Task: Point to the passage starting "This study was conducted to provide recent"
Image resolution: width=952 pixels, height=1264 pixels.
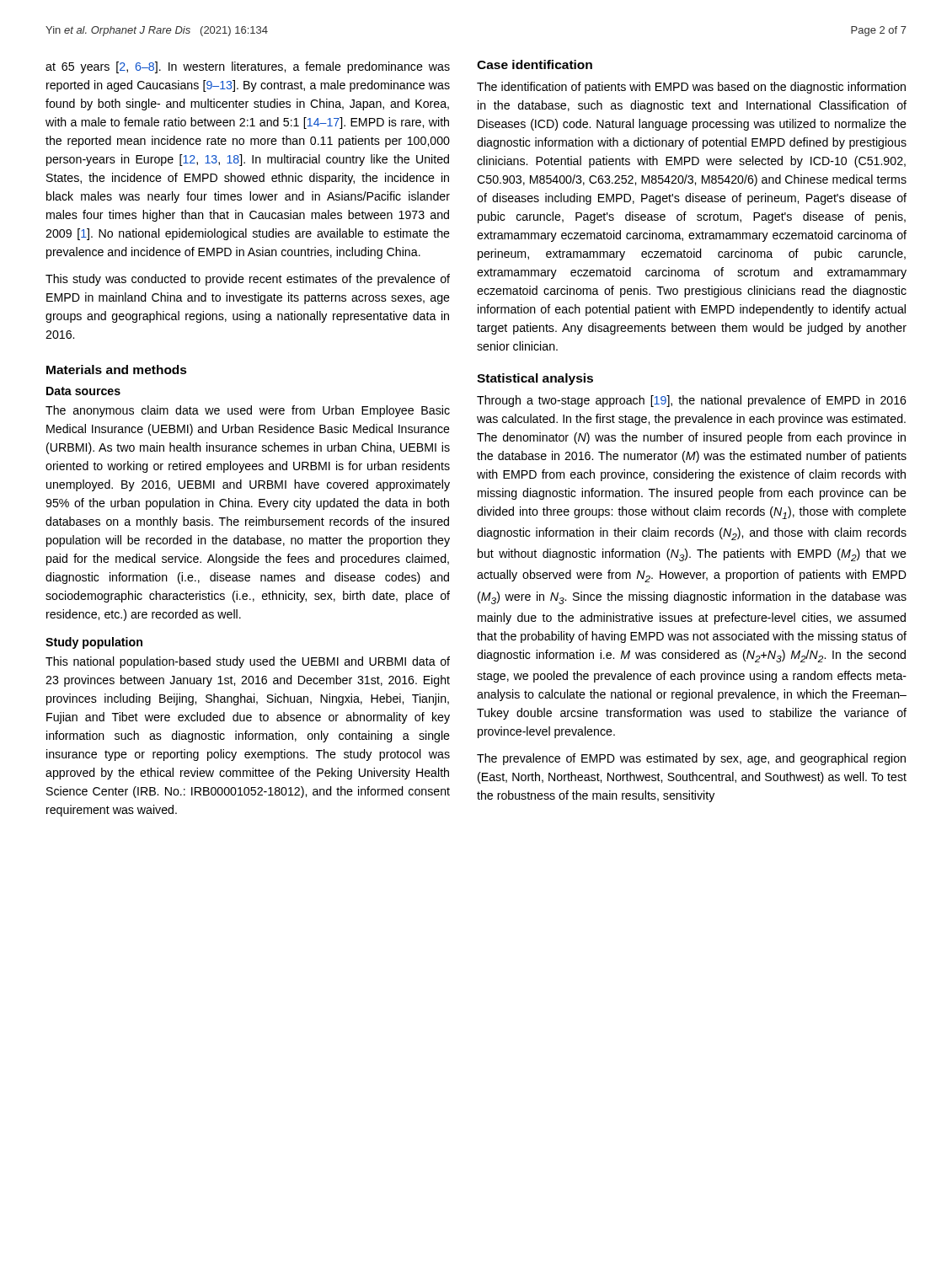Action: (248, 307)
